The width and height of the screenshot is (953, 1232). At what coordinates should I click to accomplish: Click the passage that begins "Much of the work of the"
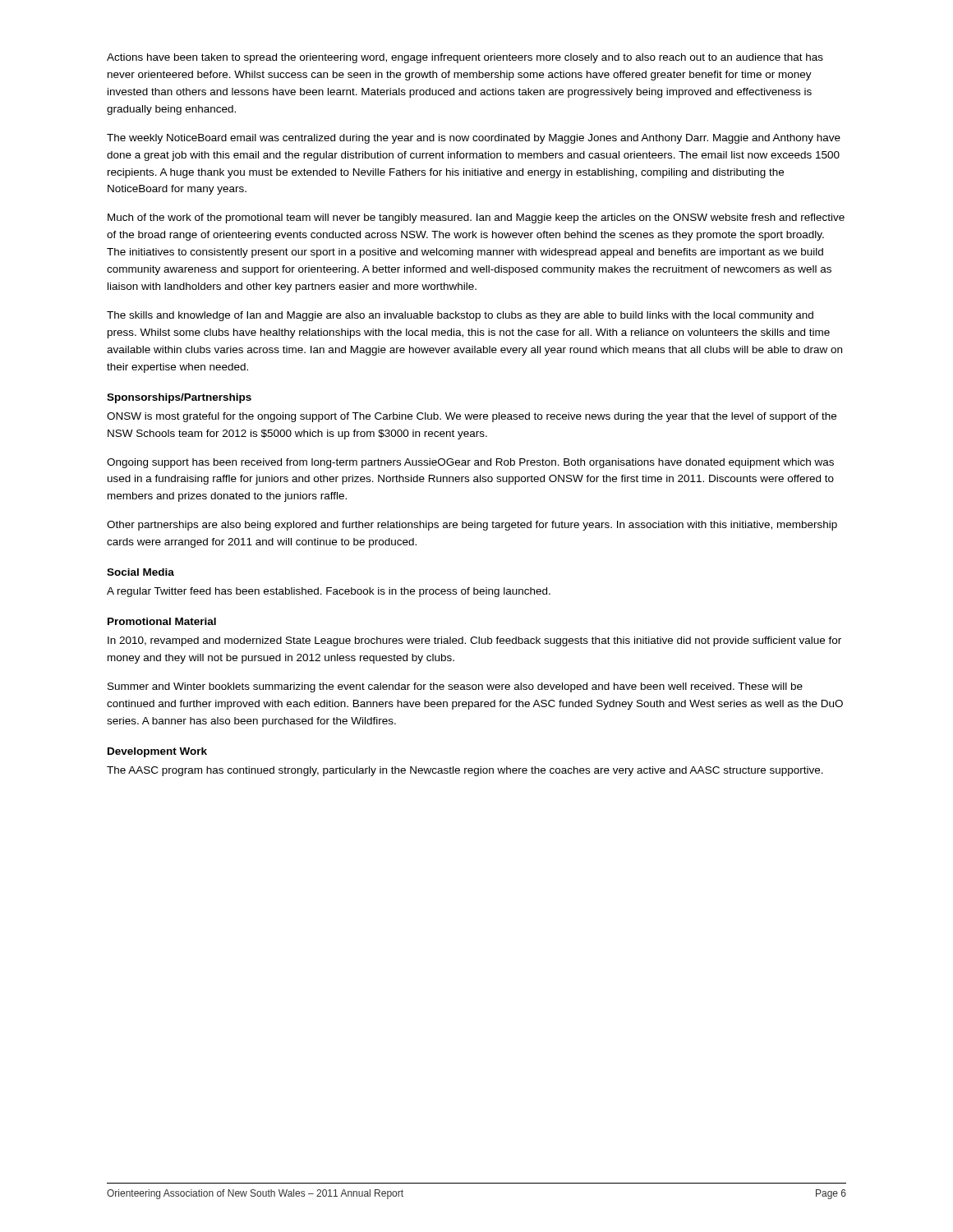click(476, 252)
